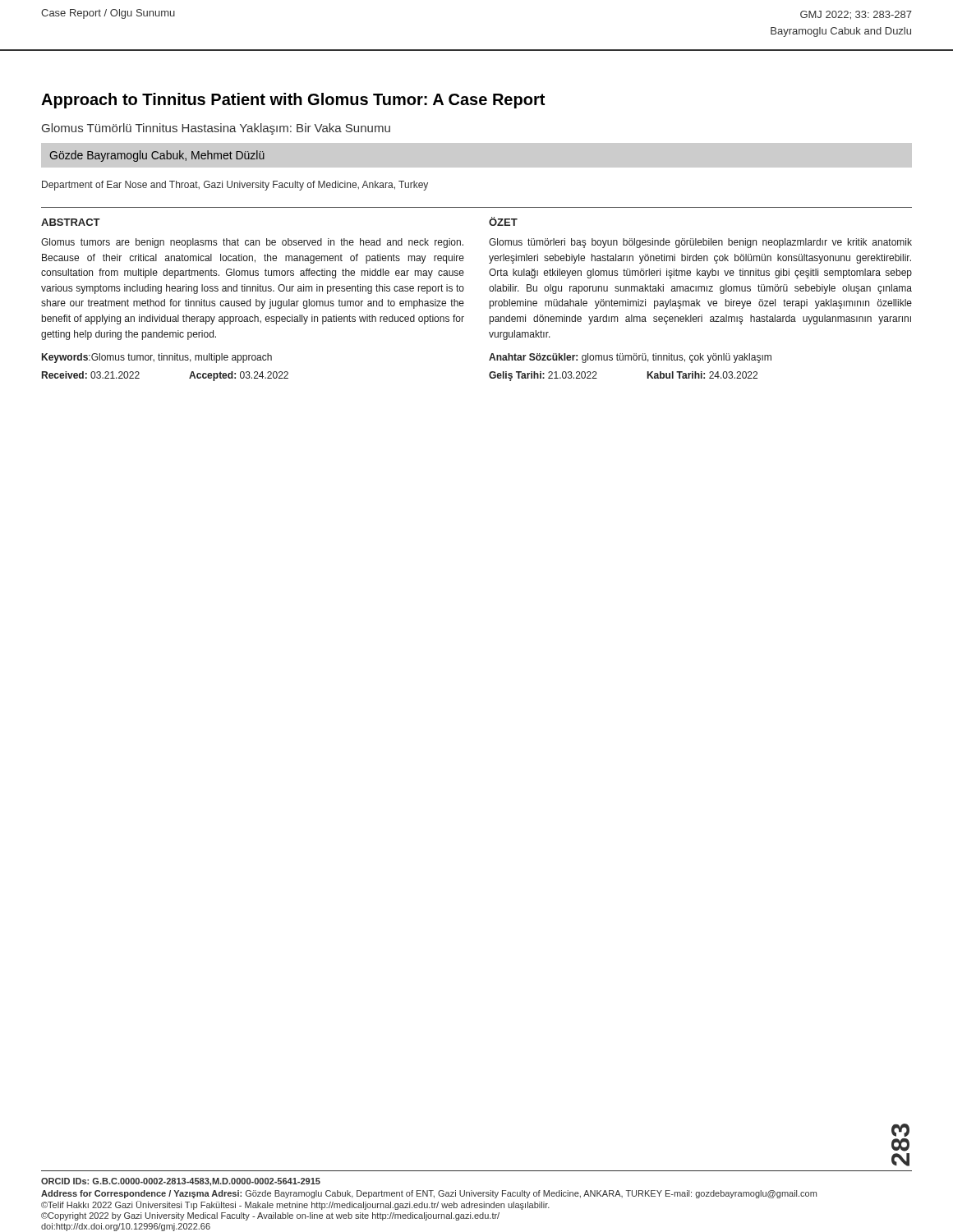
Task: Click the passage that begins "Department of Ear Nose and Throat, Gazi"
Action: coord(235,185)
